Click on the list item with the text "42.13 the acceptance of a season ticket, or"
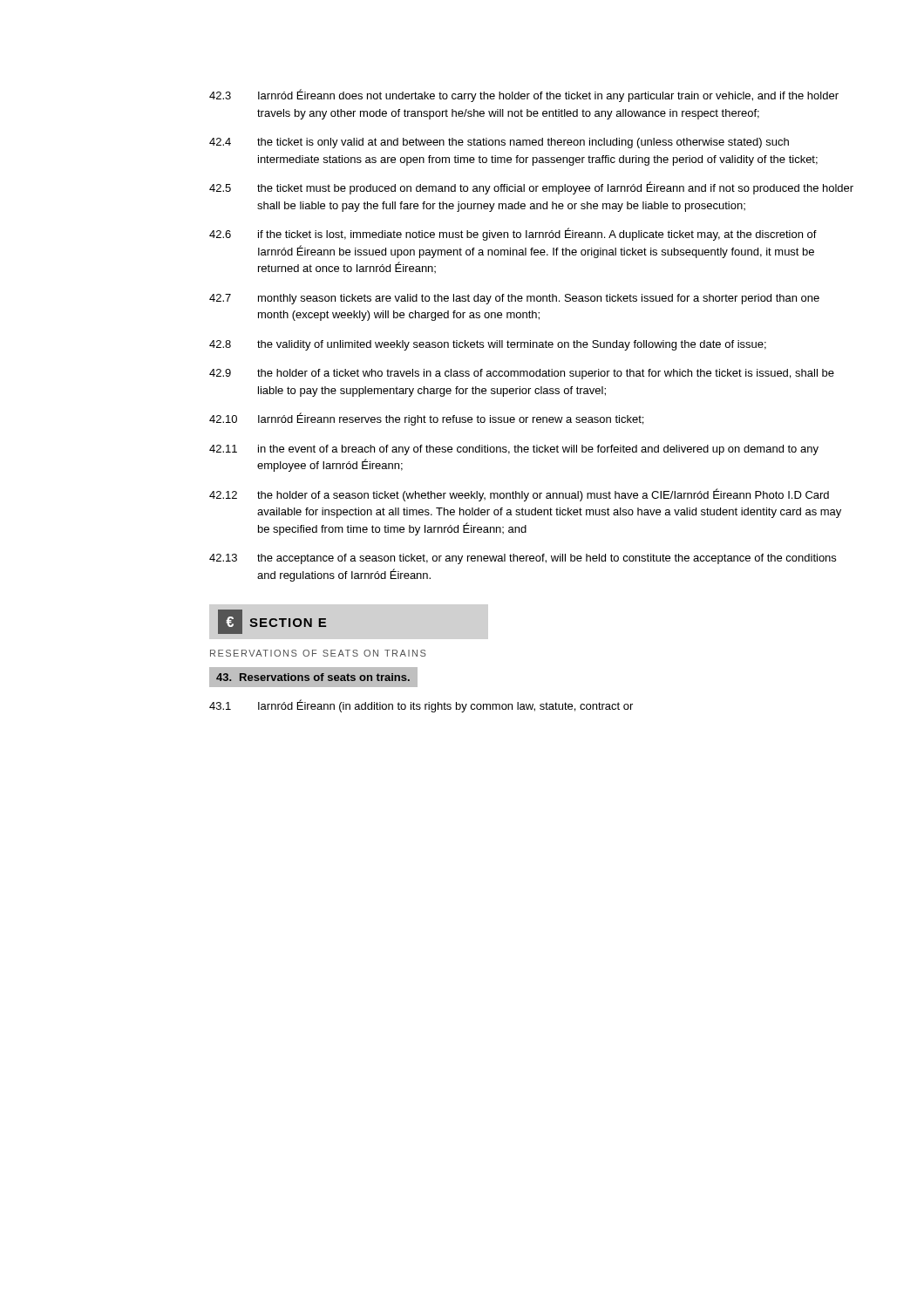This screenshot has height=1308, width=924. 532,566
